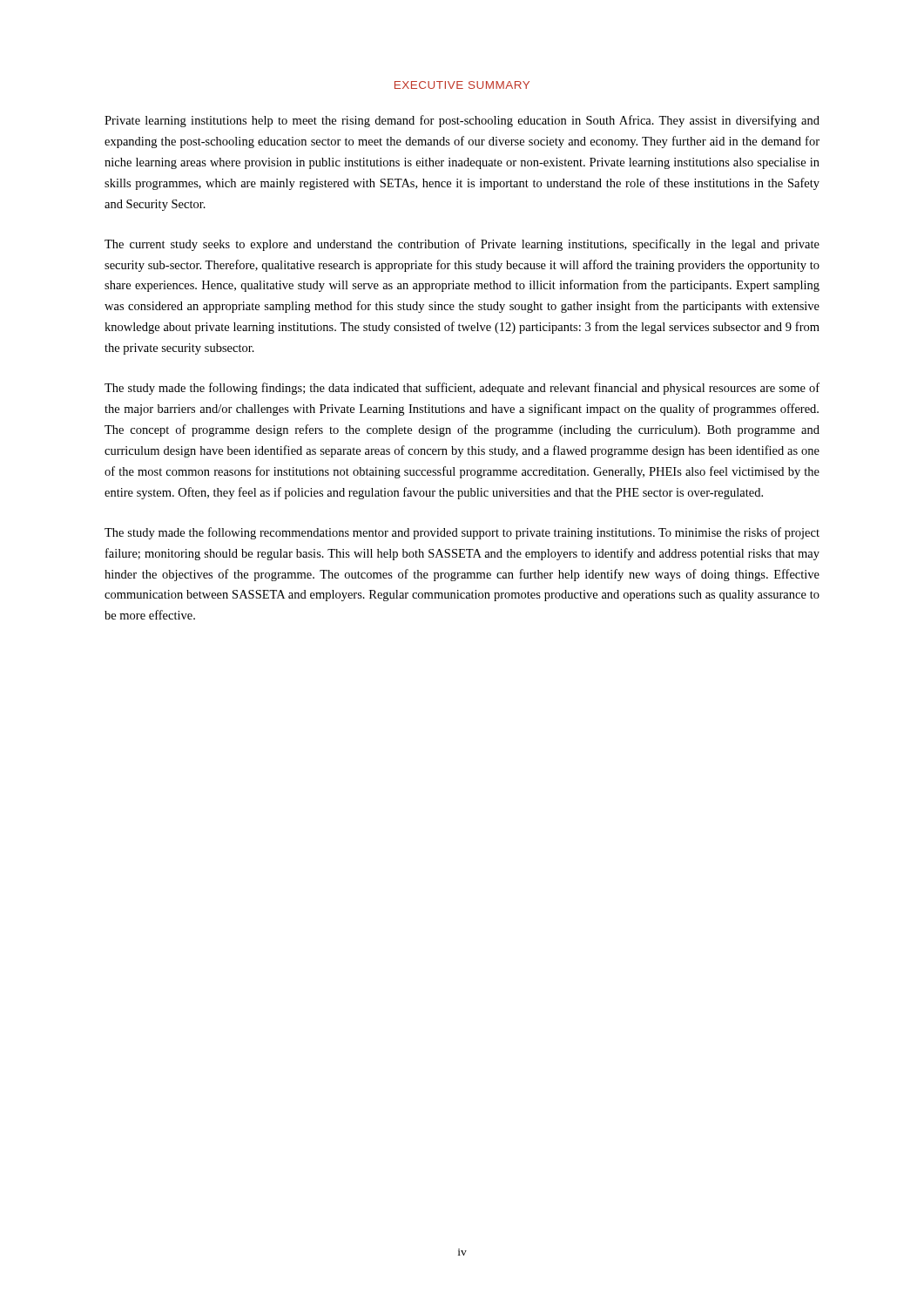Select the text starting "Private learning institutions help to"
Screen dimensions: 1307x924
462,162
